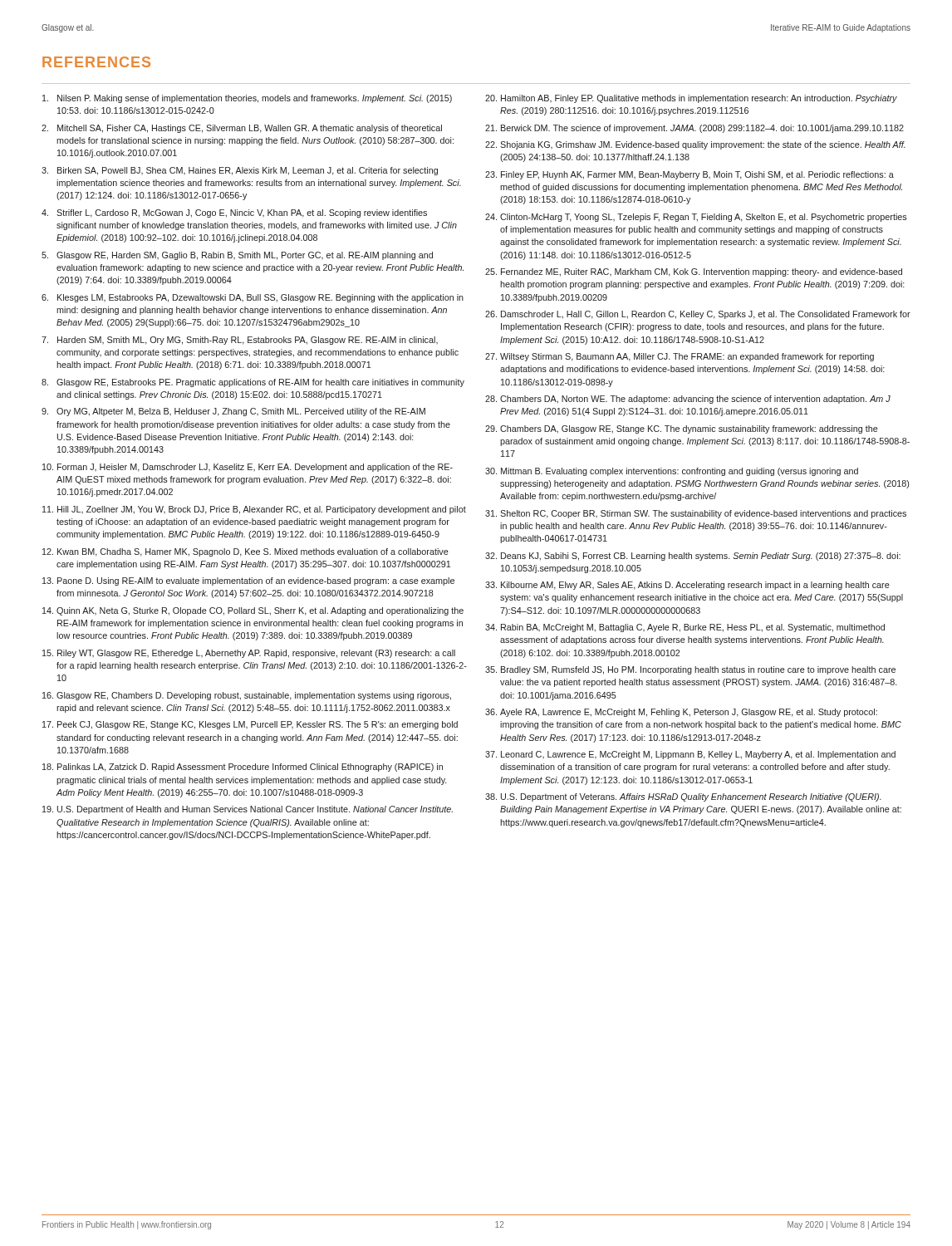Click on the list item that reads "21. Berwick DM. The science"
This screenshot has height=1246, width=952.
698,128
